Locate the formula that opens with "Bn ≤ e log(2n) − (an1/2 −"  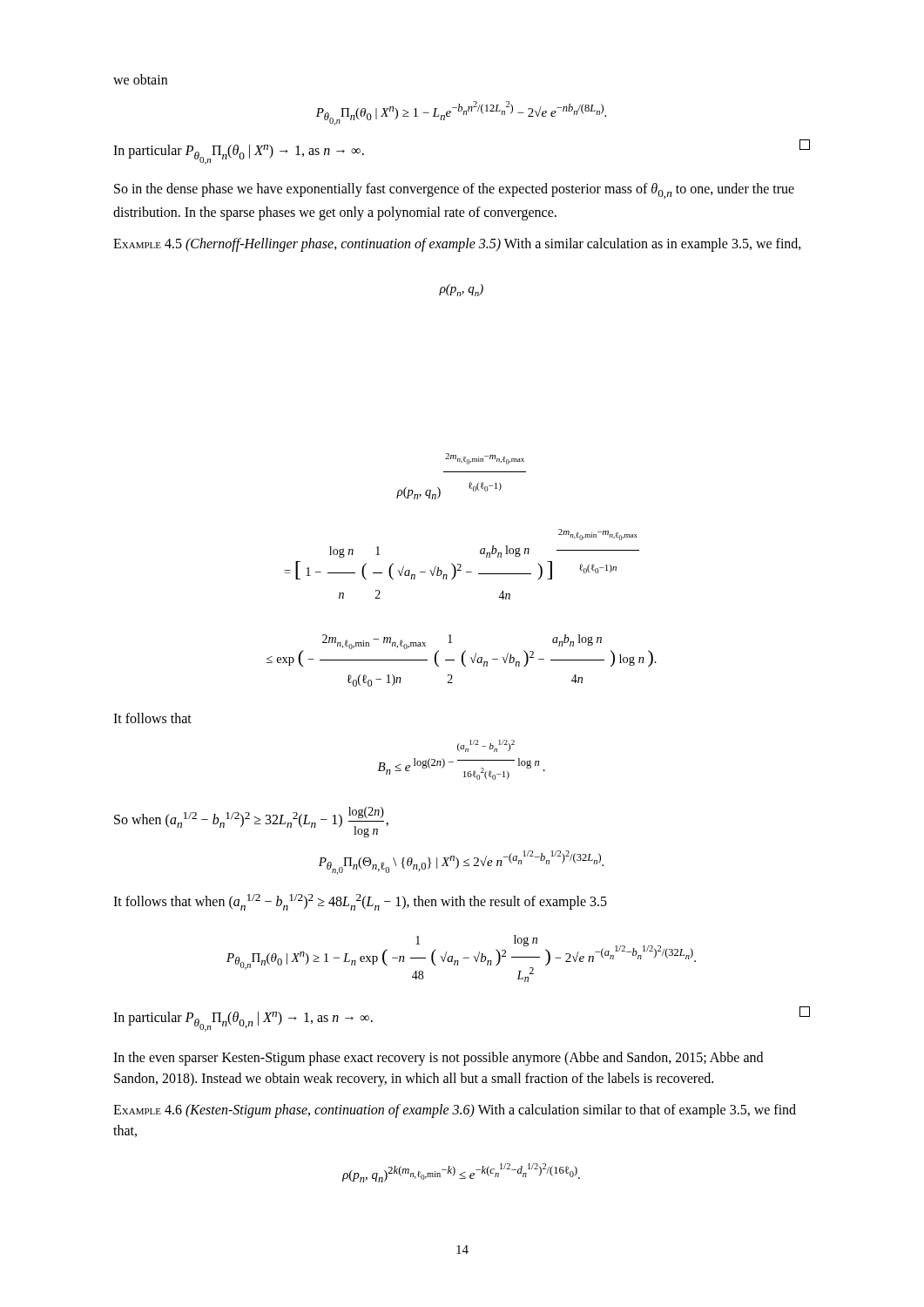point(462,760)
